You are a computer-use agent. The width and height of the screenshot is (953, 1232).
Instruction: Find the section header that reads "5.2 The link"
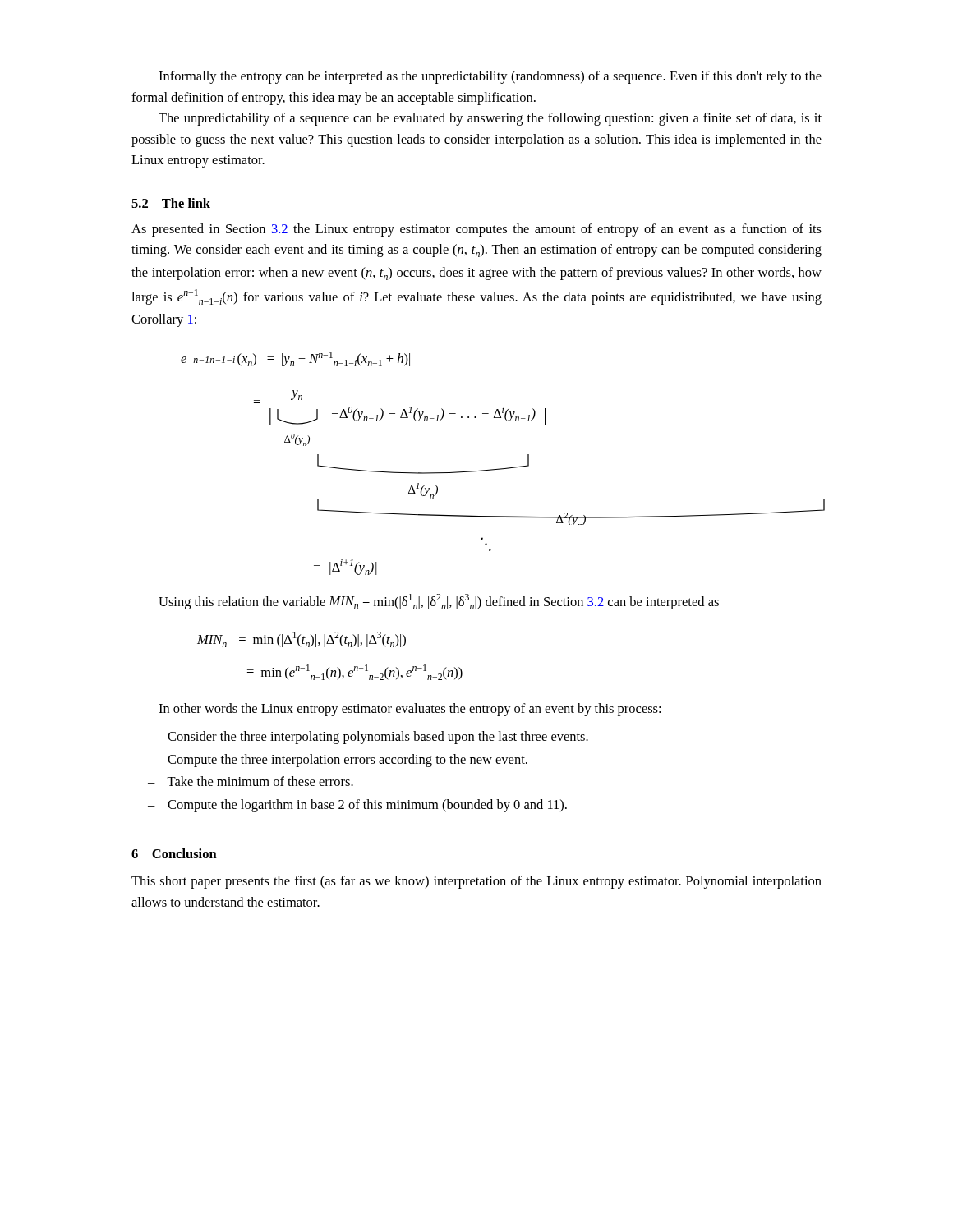171,203
